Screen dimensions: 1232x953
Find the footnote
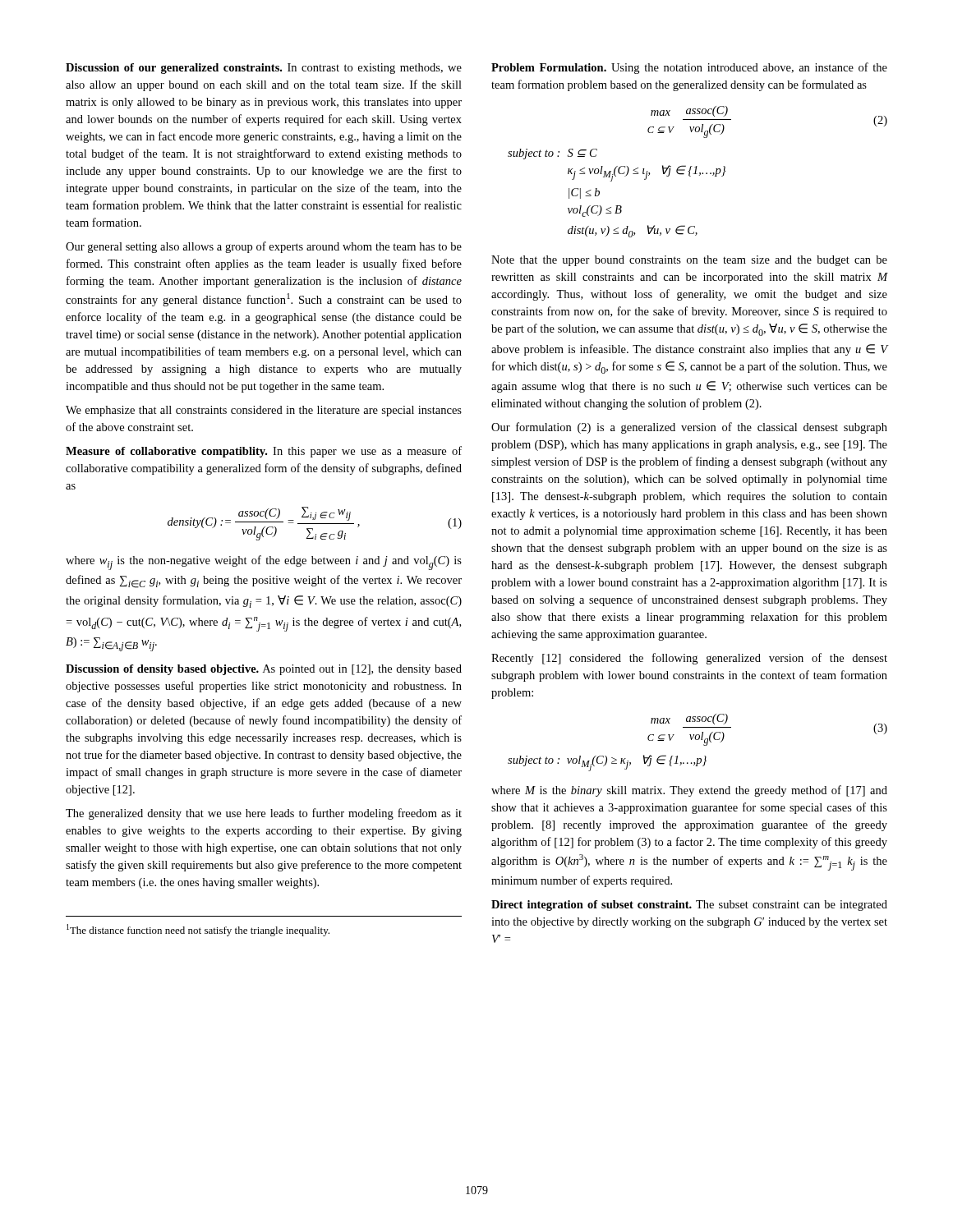point(198,929)
